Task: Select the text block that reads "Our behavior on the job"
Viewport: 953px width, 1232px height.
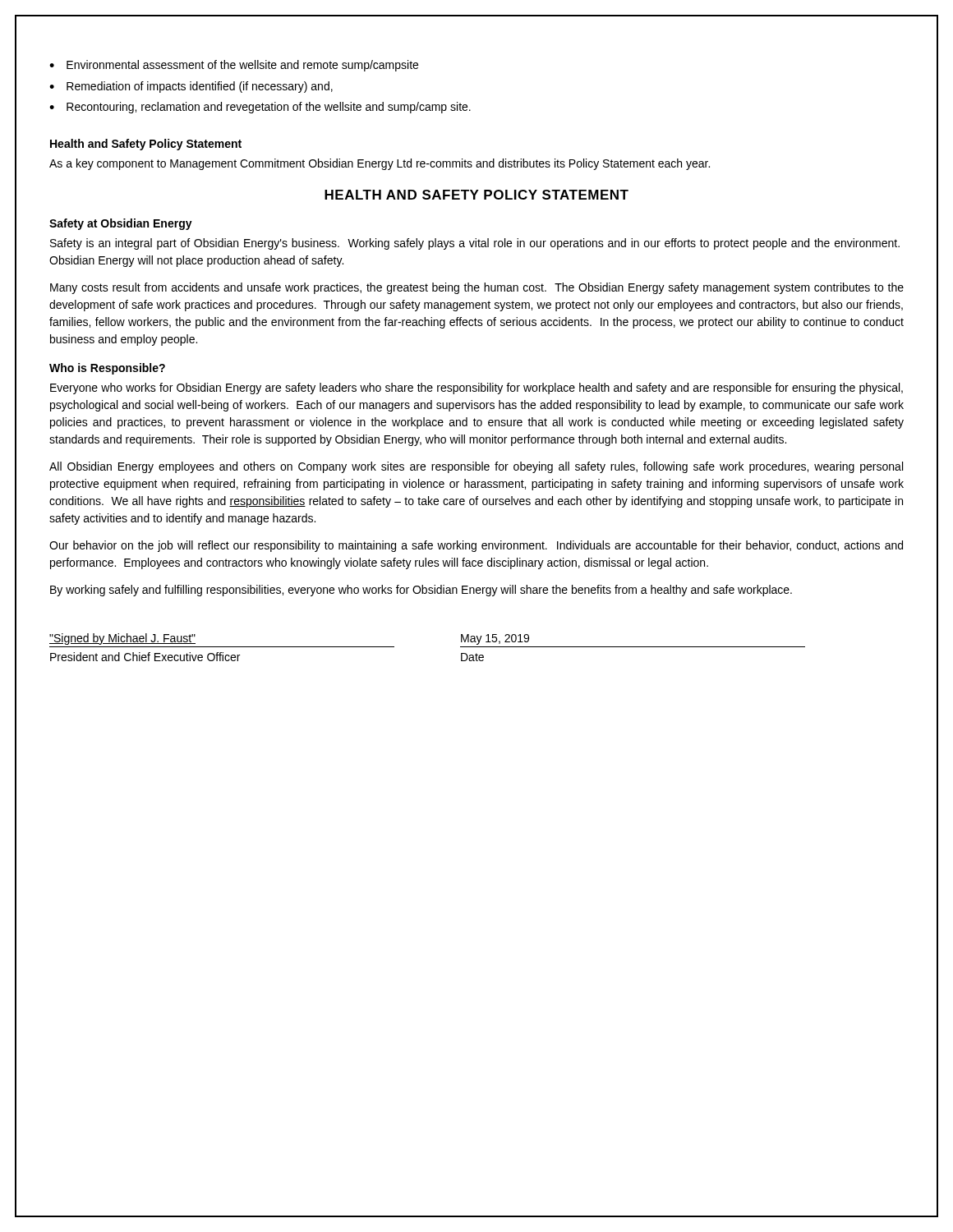Action: 476,554
